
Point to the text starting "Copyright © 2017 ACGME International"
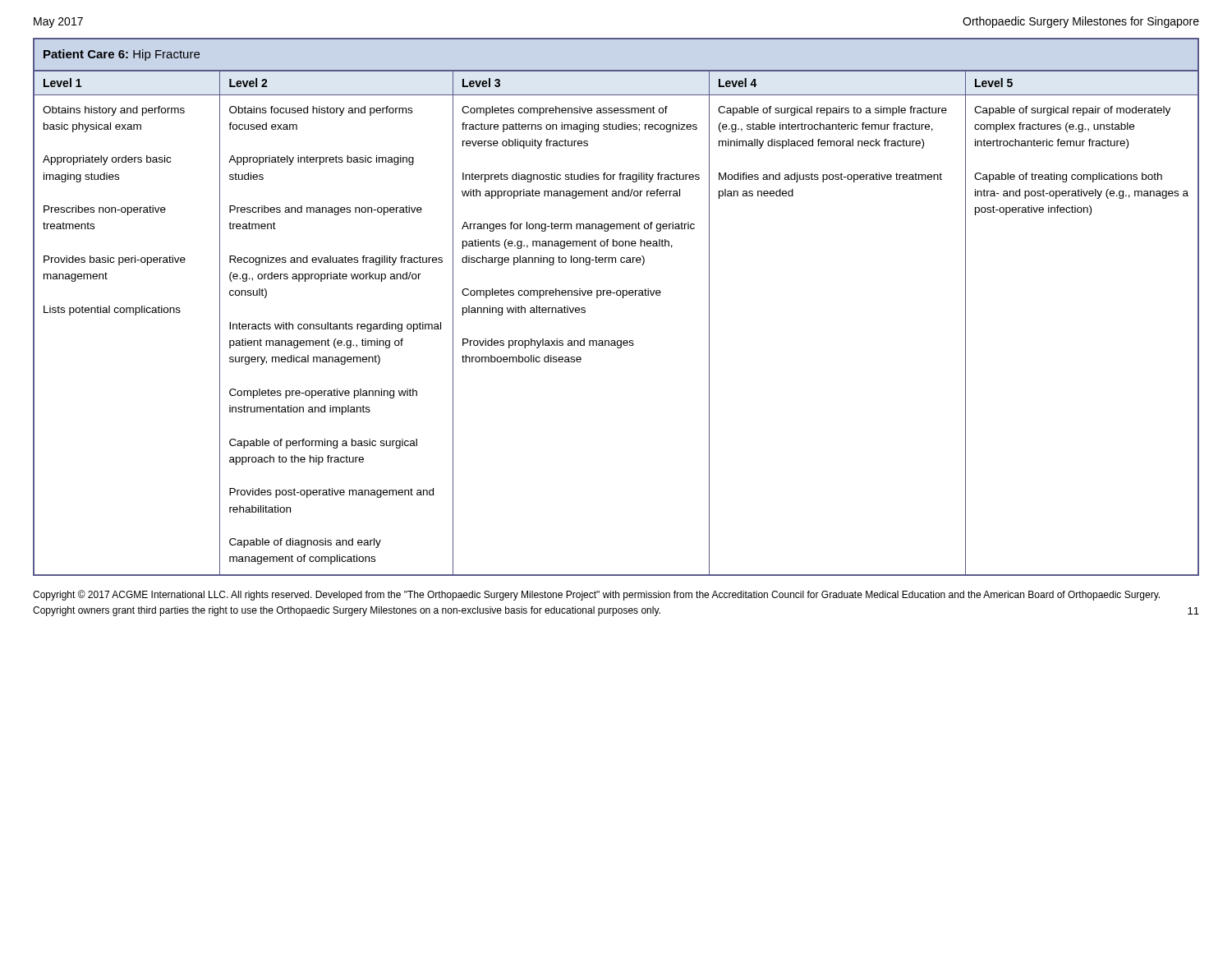616,604
